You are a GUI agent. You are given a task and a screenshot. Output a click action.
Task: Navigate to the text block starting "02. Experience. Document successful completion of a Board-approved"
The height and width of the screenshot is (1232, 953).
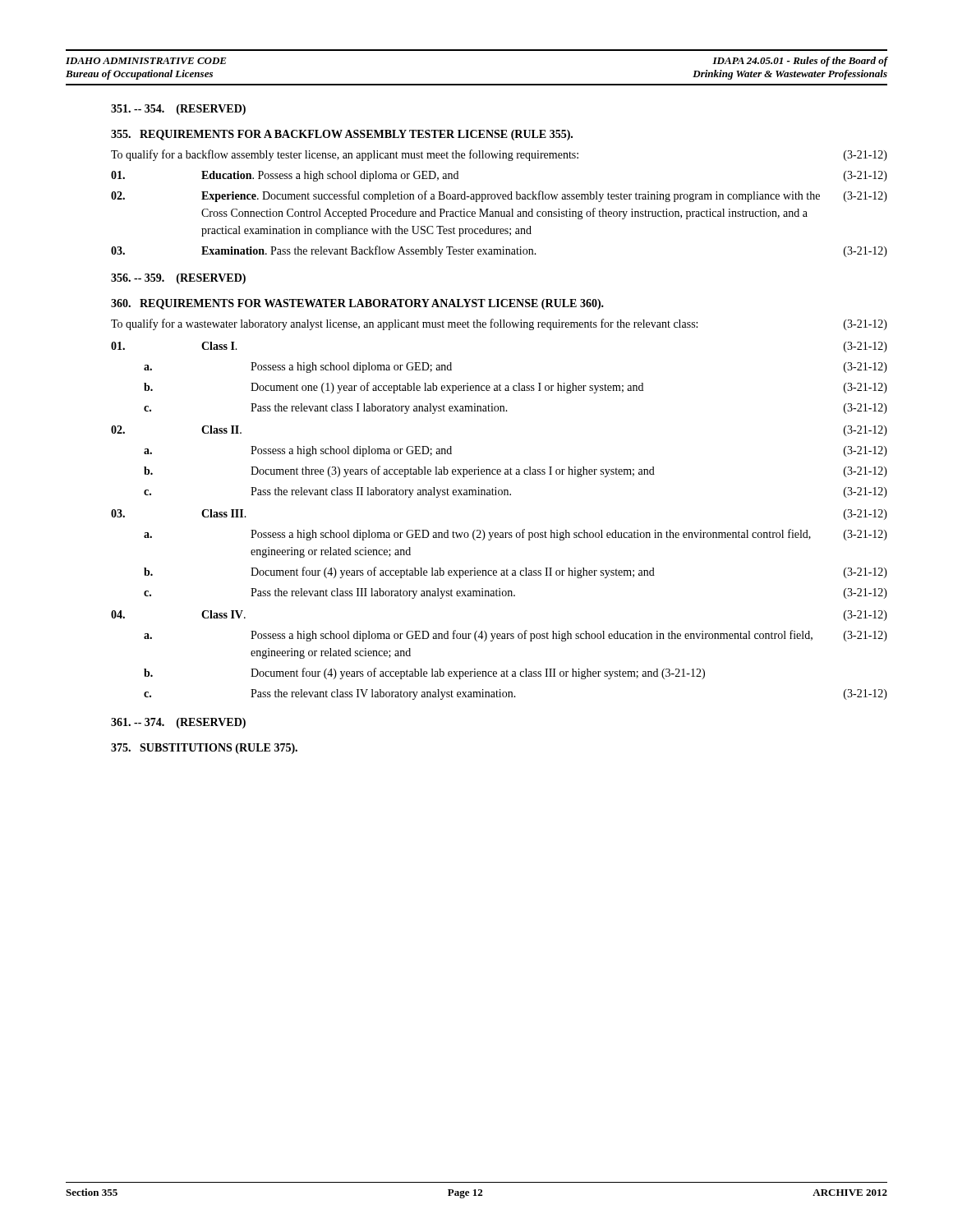pyautogui.click(x=476, y=213)
